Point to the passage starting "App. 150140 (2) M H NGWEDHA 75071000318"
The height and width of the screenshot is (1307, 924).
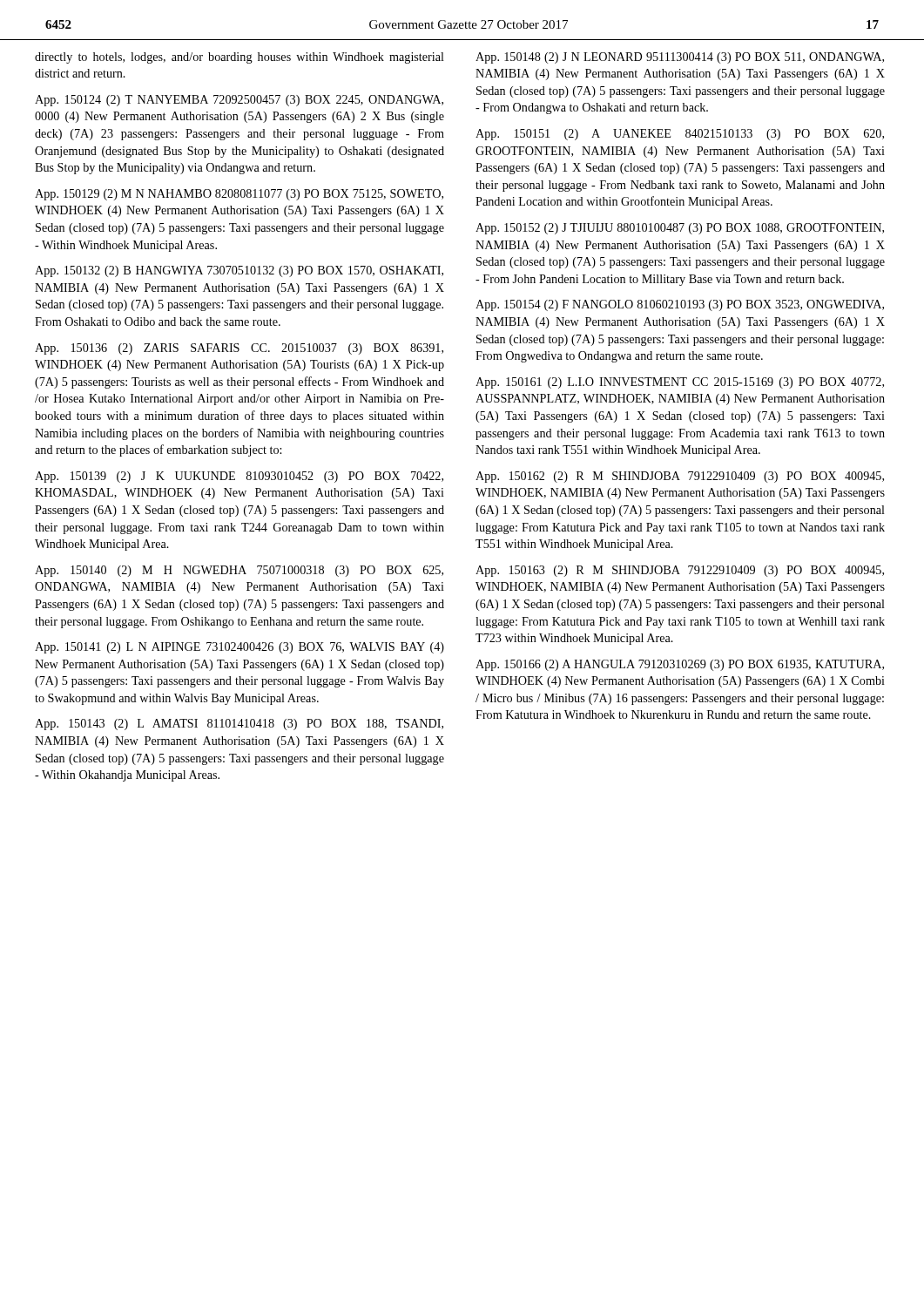(x=240, y=595)
